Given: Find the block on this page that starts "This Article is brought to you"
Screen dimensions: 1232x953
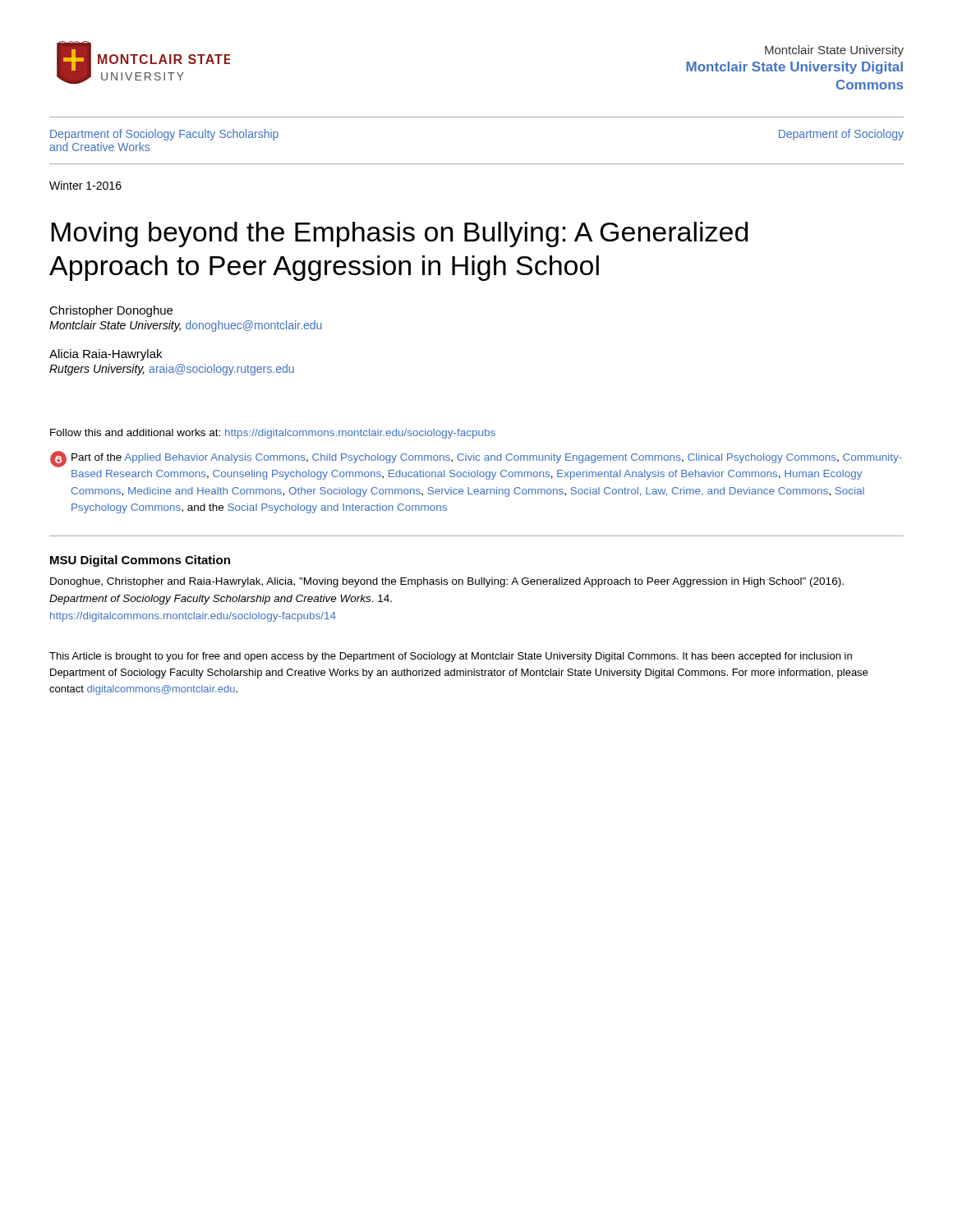Looking at the screenshot, I should coord(459,672).
